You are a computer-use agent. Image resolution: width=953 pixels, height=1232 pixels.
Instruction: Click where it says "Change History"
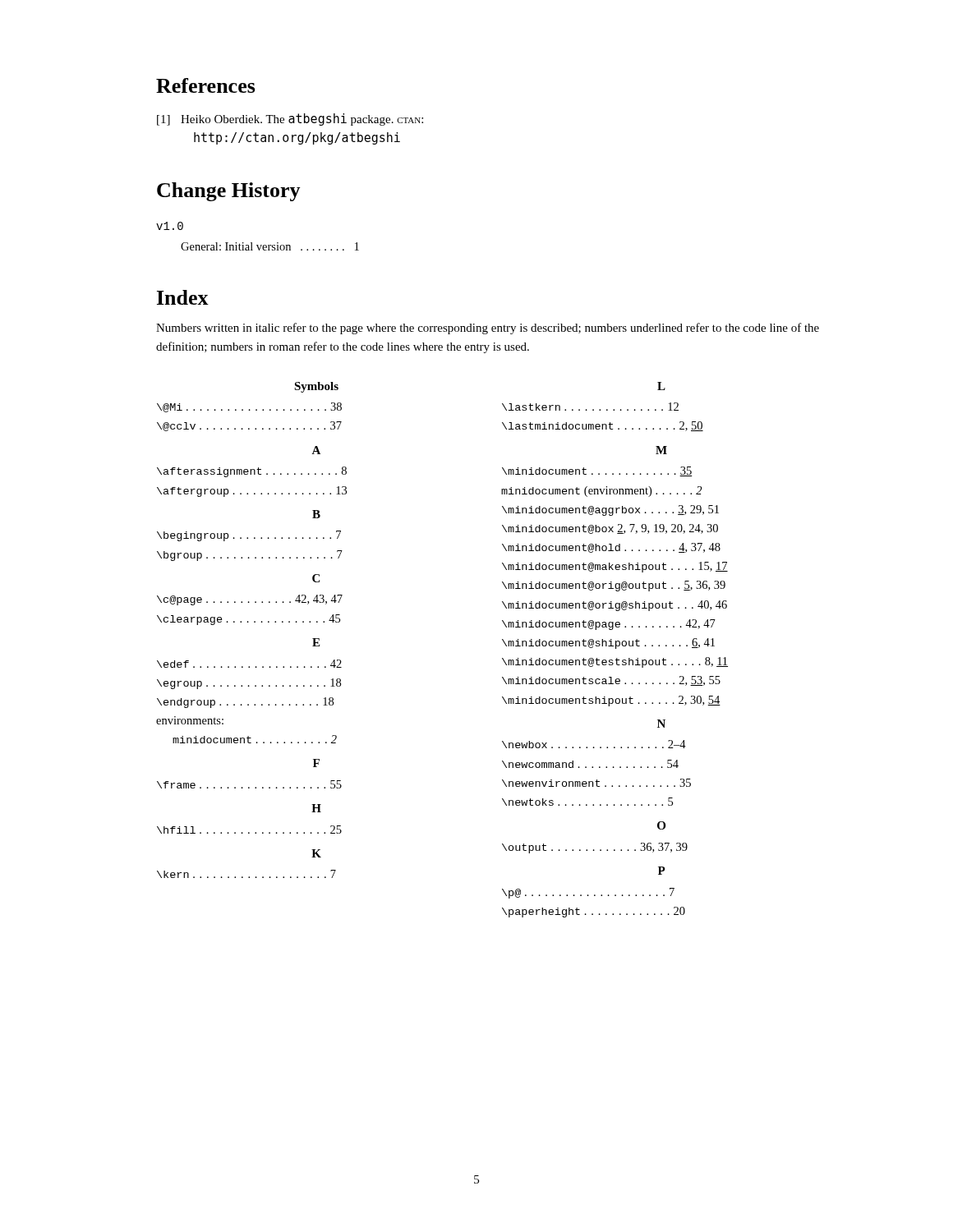click(228, 190)
